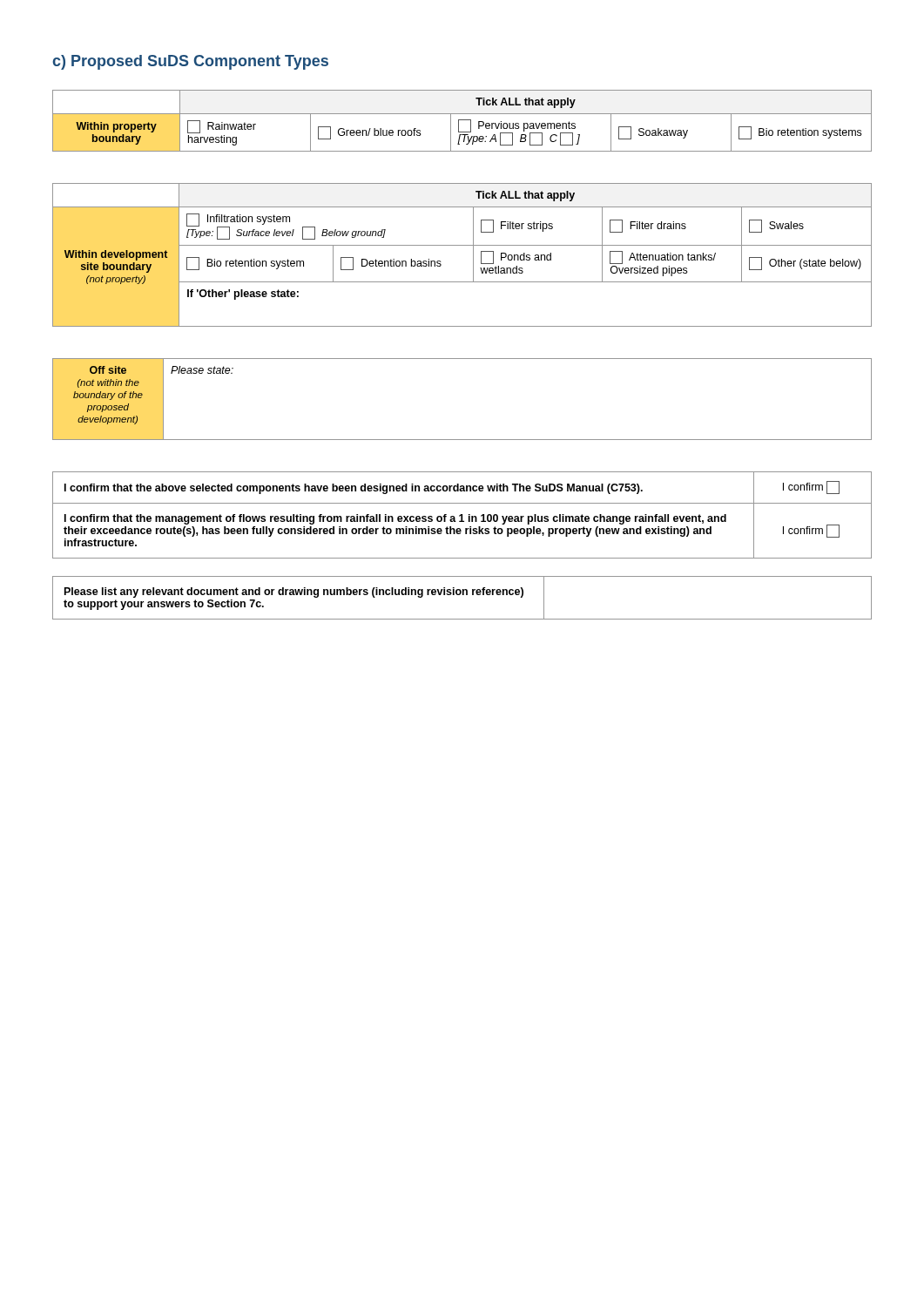The image size is (924, 1307).
Task: Find the table that mentions "Ponds and wetlands"
Action: click(x=462, y=255)
